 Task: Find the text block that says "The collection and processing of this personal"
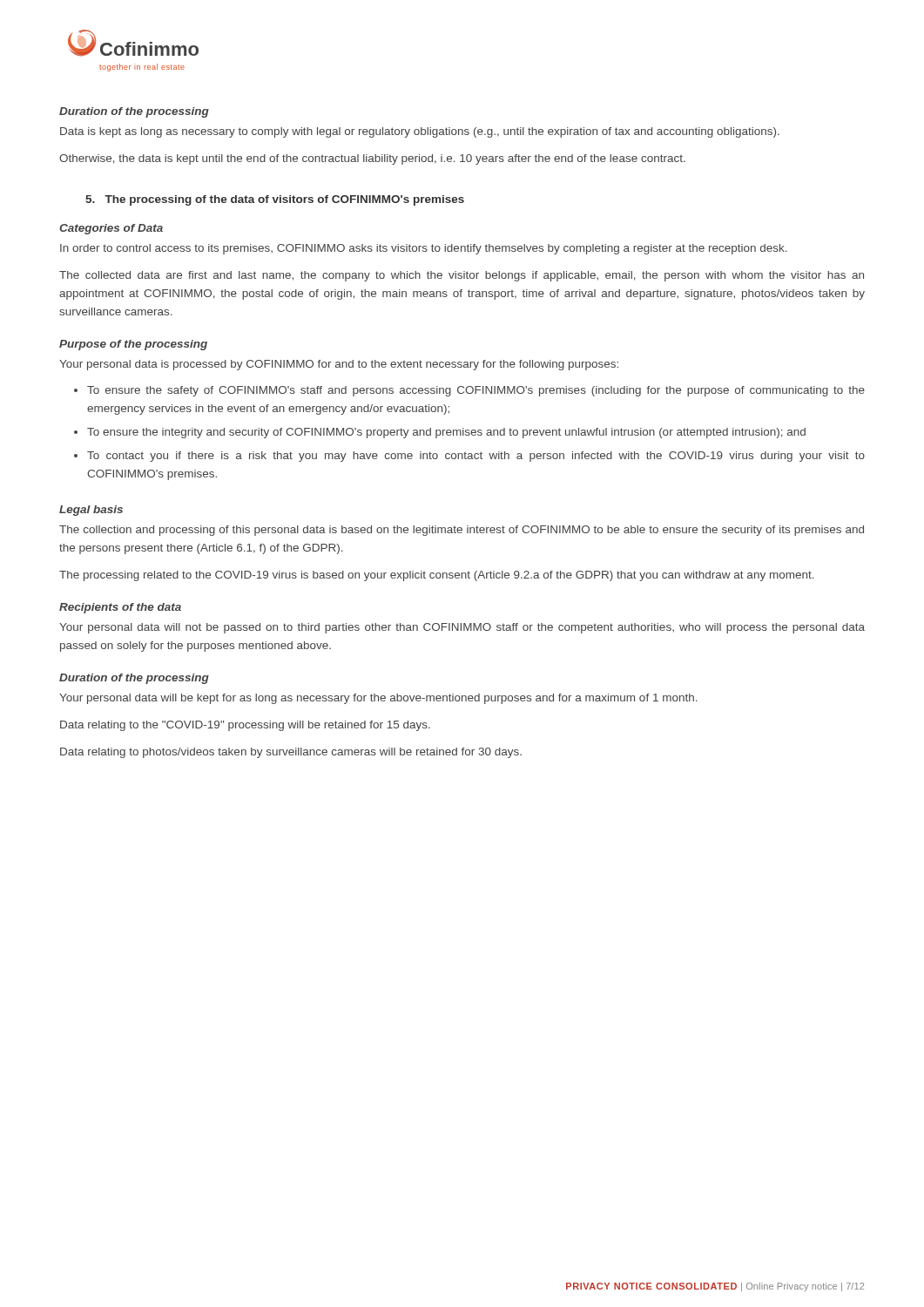pyautogui.click(x=462, y=538)
